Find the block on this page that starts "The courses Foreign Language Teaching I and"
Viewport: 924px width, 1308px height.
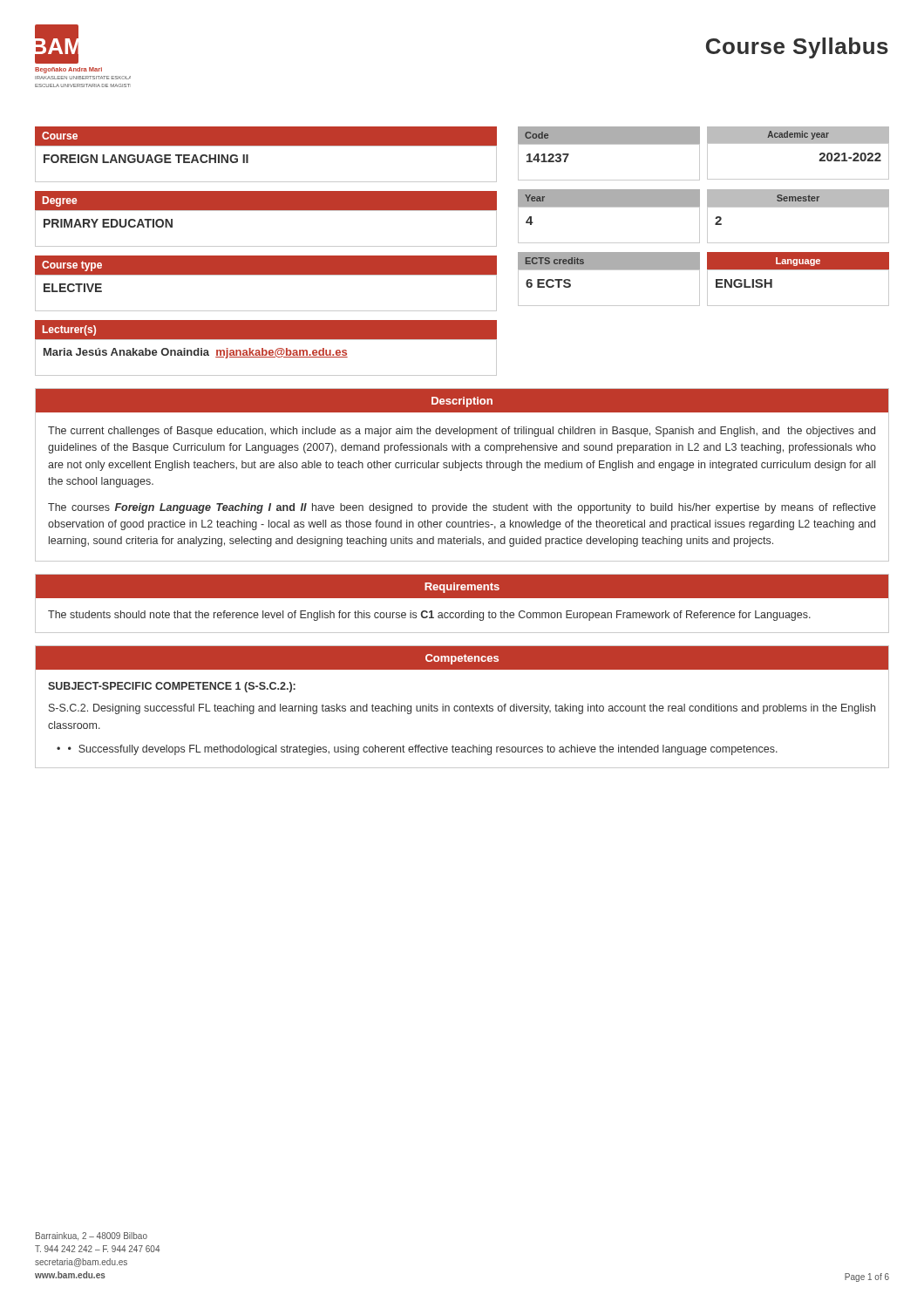tap(462, 524)
